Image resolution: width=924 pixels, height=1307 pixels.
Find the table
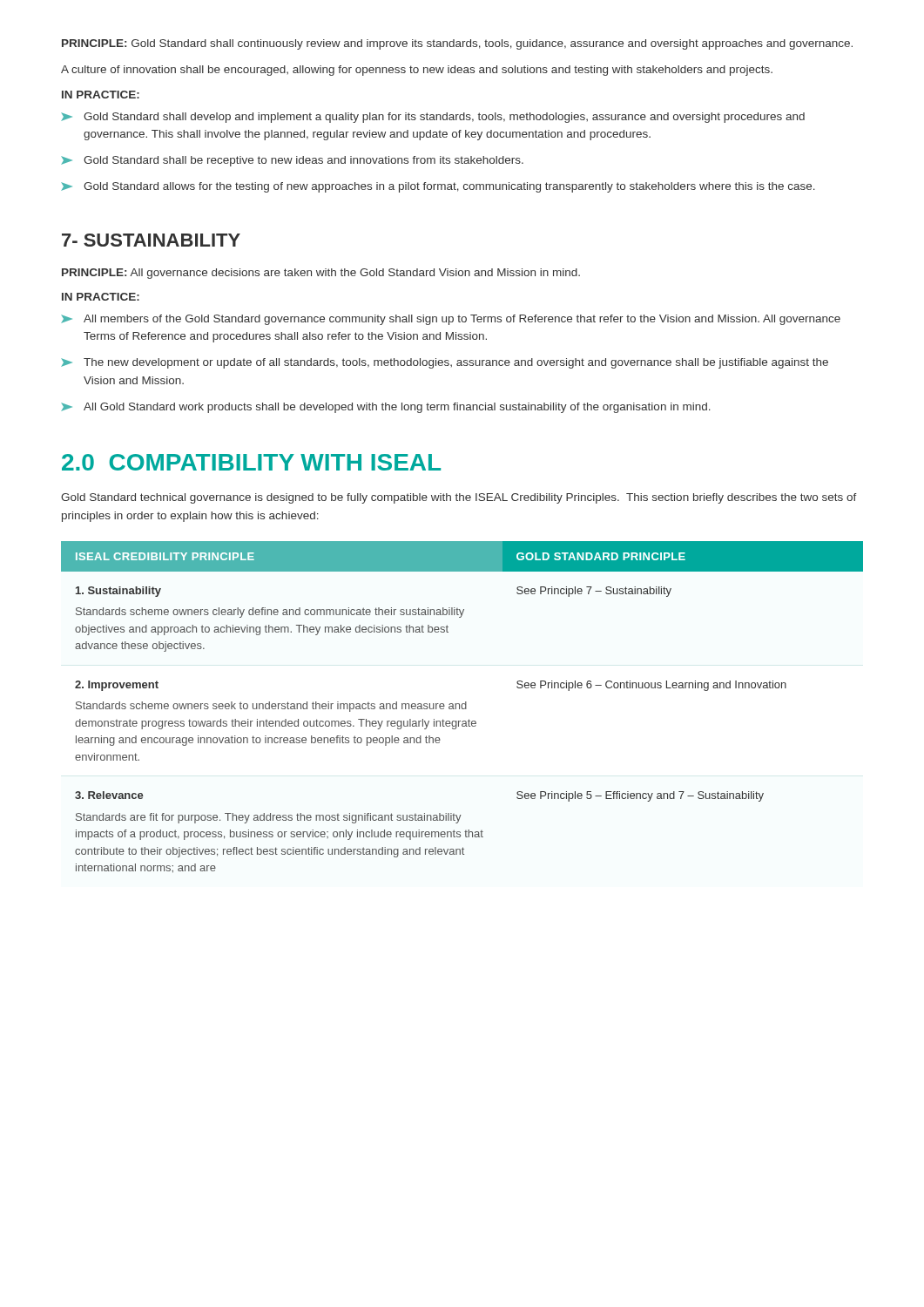462,714
